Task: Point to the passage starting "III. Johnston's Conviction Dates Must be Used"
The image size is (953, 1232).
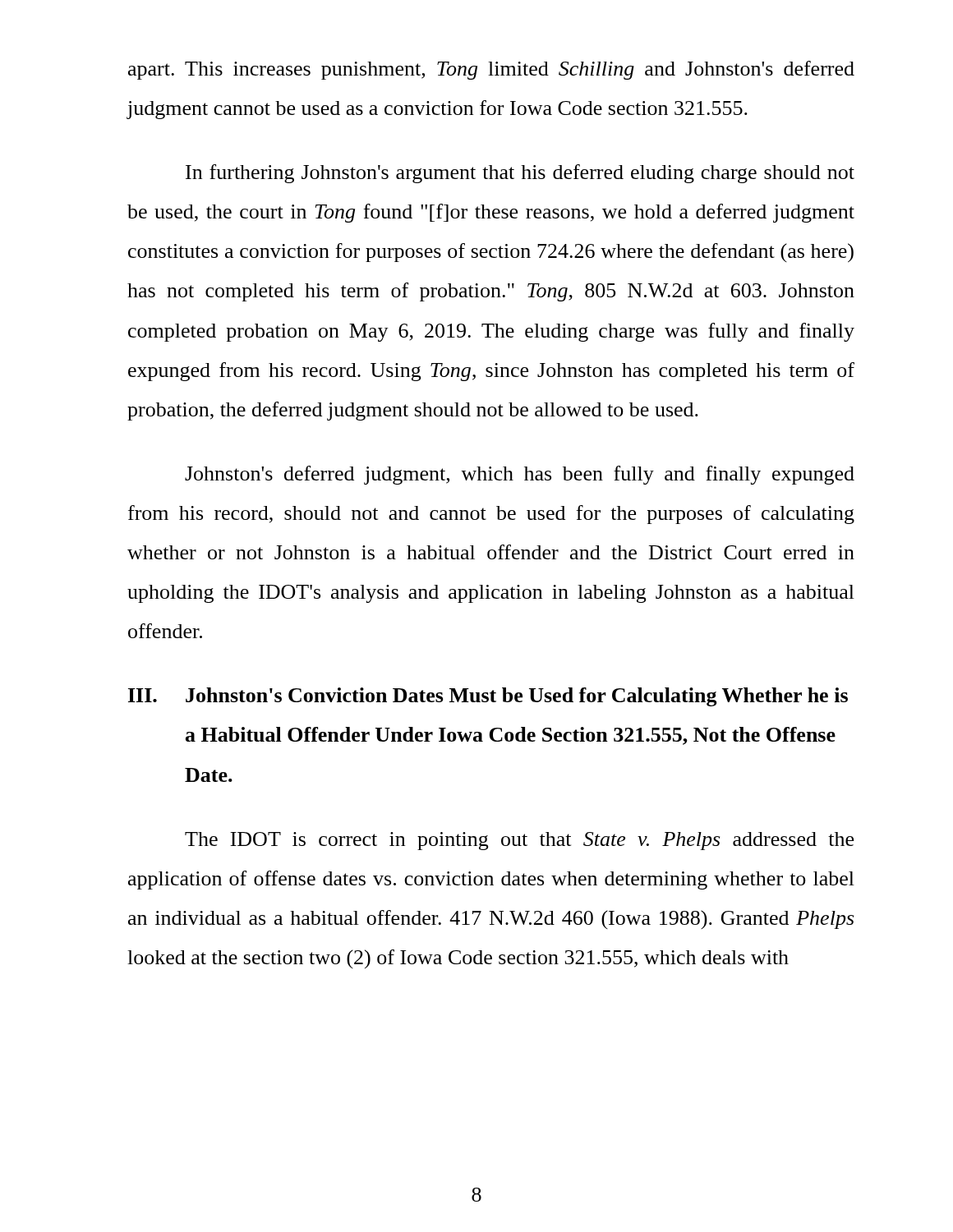Action: 491,736
